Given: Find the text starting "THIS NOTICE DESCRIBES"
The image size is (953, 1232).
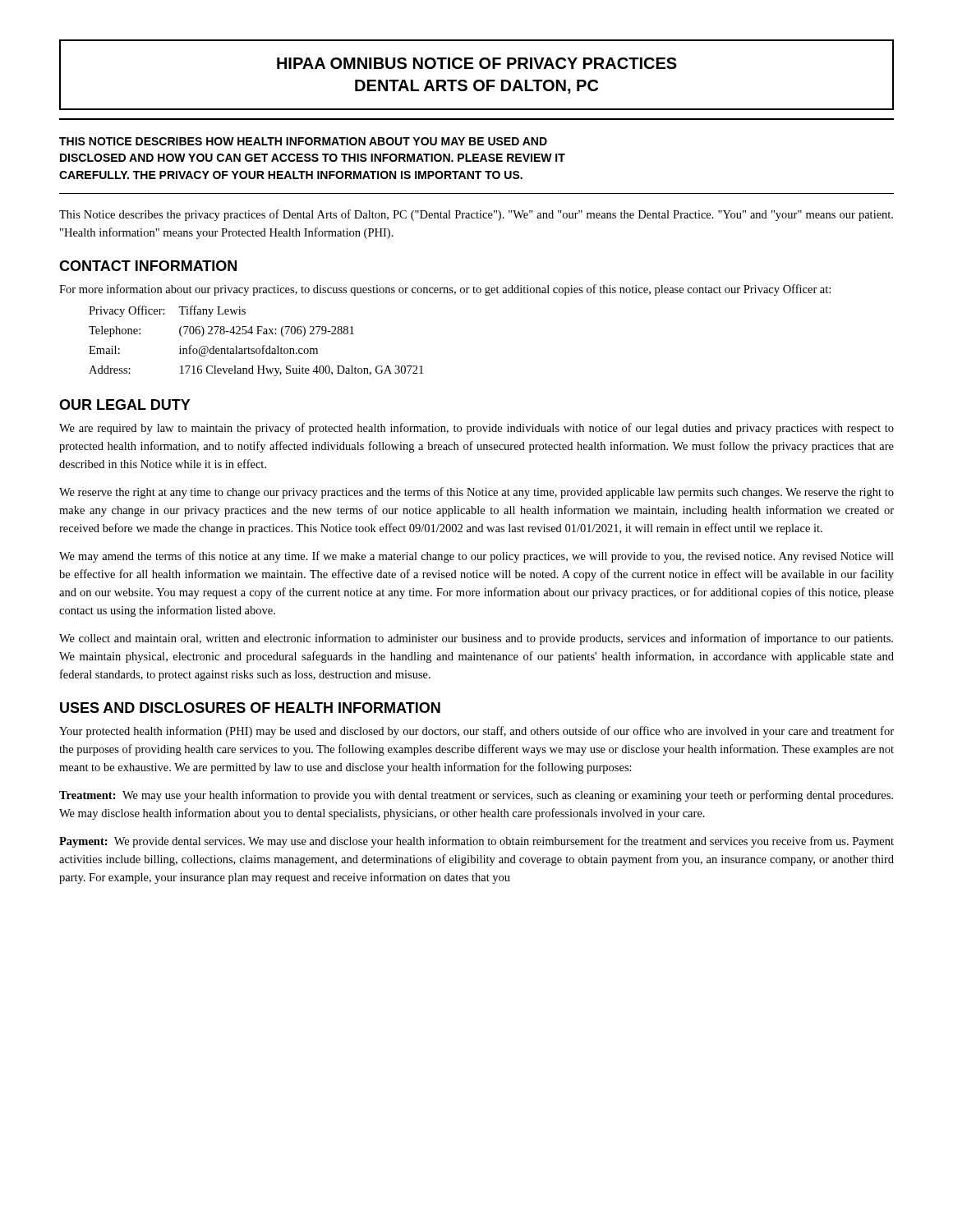Looking at the screenshot, I should pos(476,158).
